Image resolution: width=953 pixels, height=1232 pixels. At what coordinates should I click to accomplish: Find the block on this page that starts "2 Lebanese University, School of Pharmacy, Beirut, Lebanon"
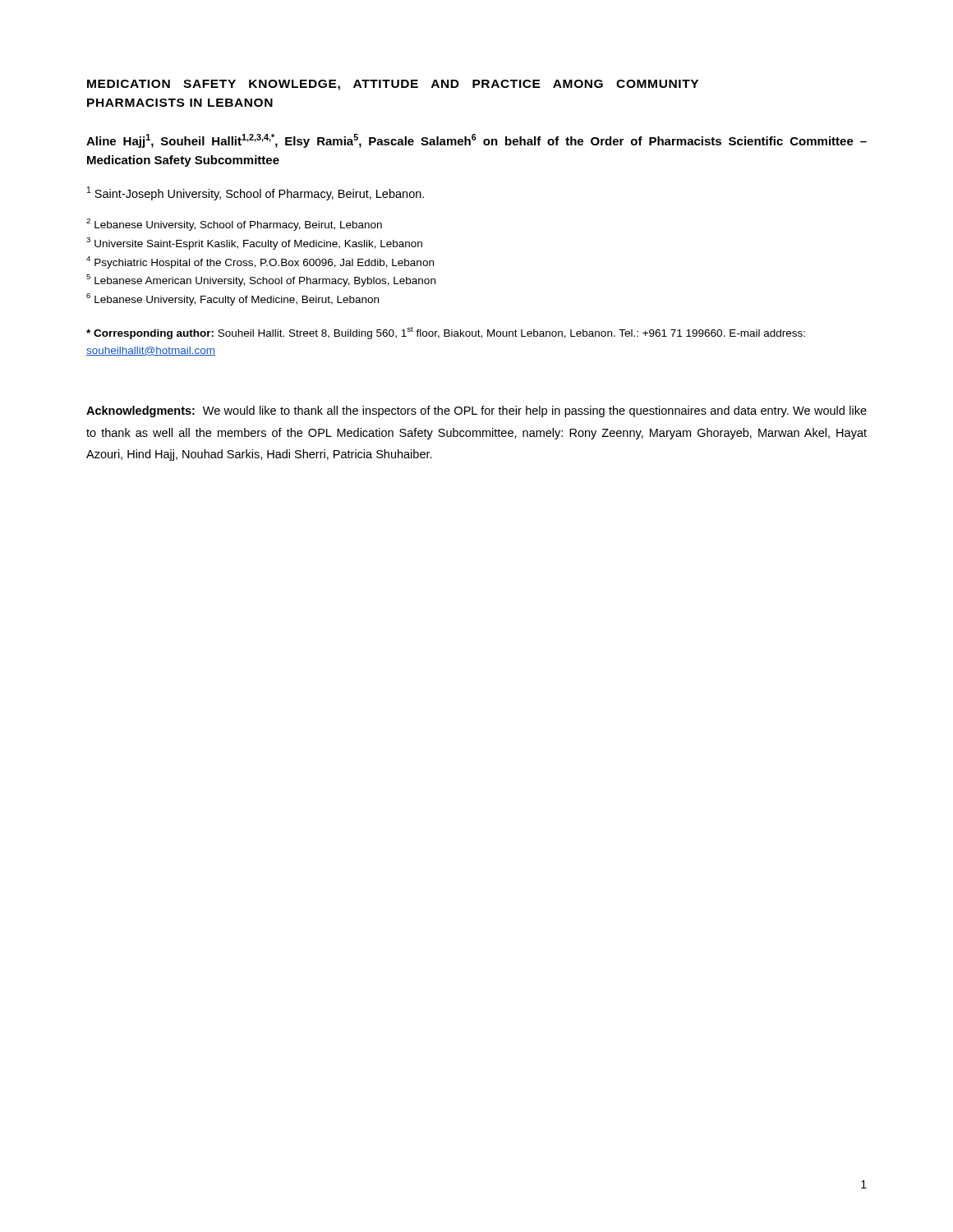(x=234, y=225)
